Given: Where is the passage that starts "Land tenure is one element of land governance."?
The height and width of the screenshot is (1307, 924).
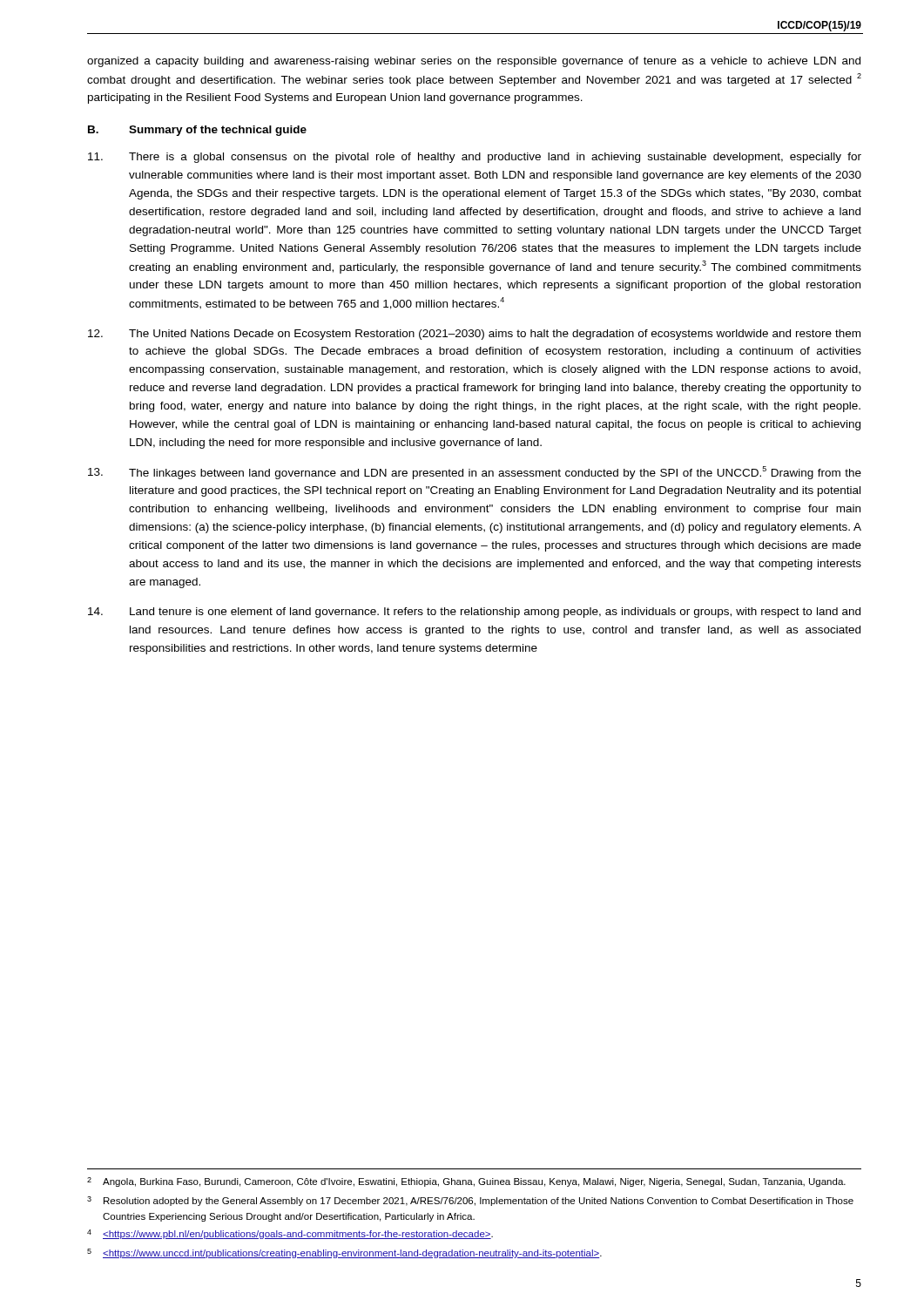Looking at the screenshot, I should coord(474,630).
